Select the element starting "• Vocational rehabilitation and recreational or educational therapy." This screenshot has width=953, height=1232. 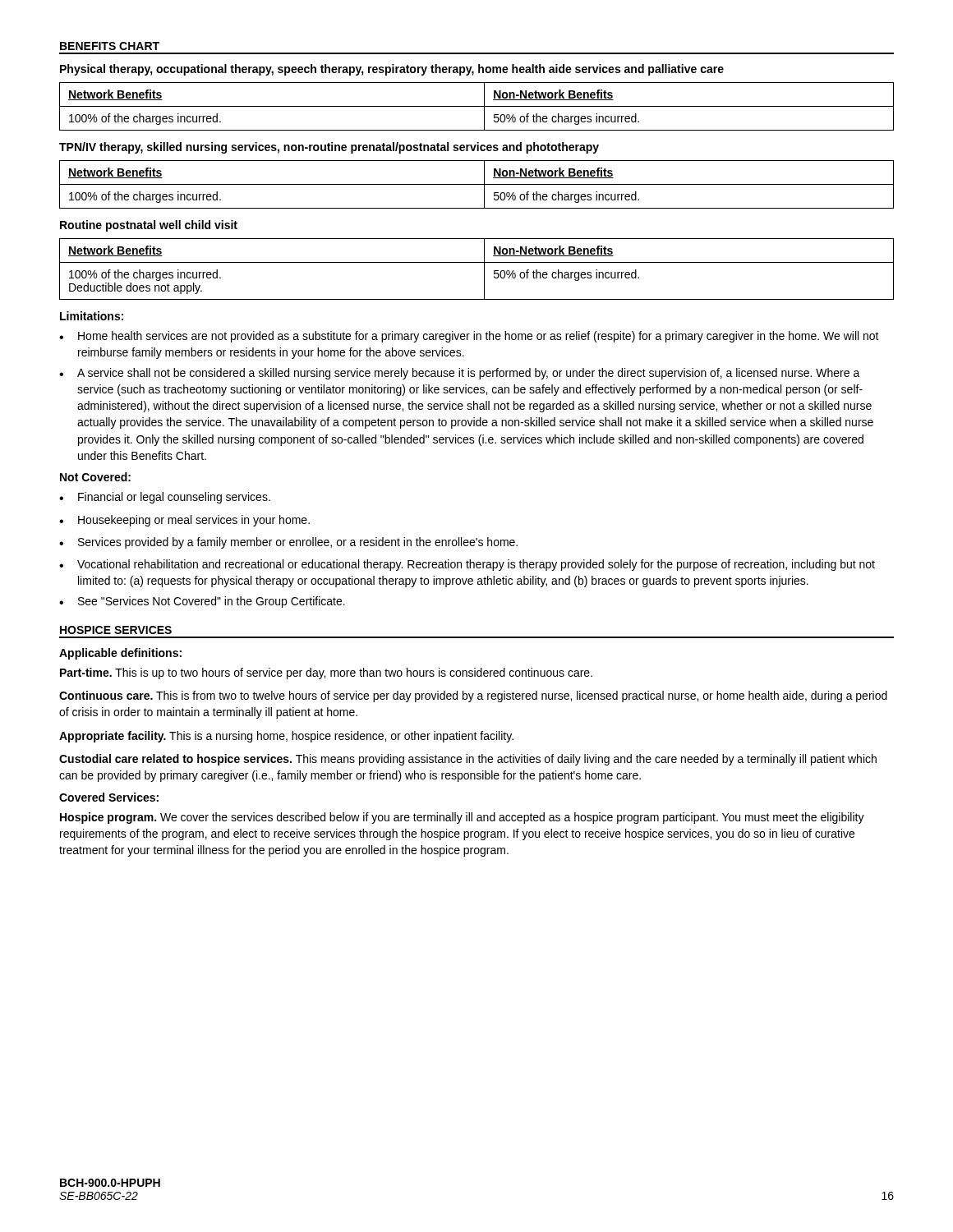point(476,573)
